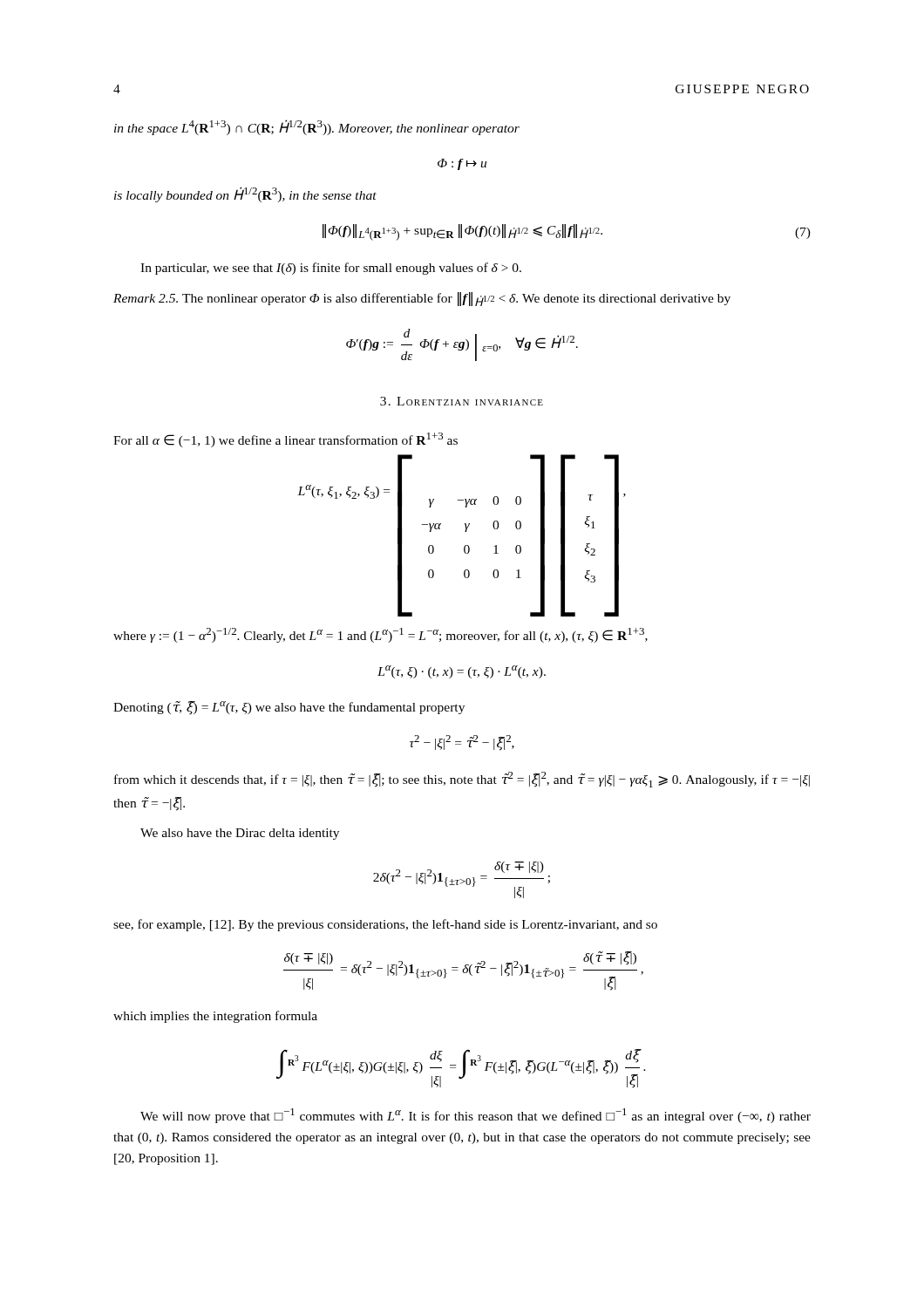Find the text block that says "For all α ∈ (−1, 1) we define"
This screenshot has height=1308, width=924.
(x=462, y=439)
